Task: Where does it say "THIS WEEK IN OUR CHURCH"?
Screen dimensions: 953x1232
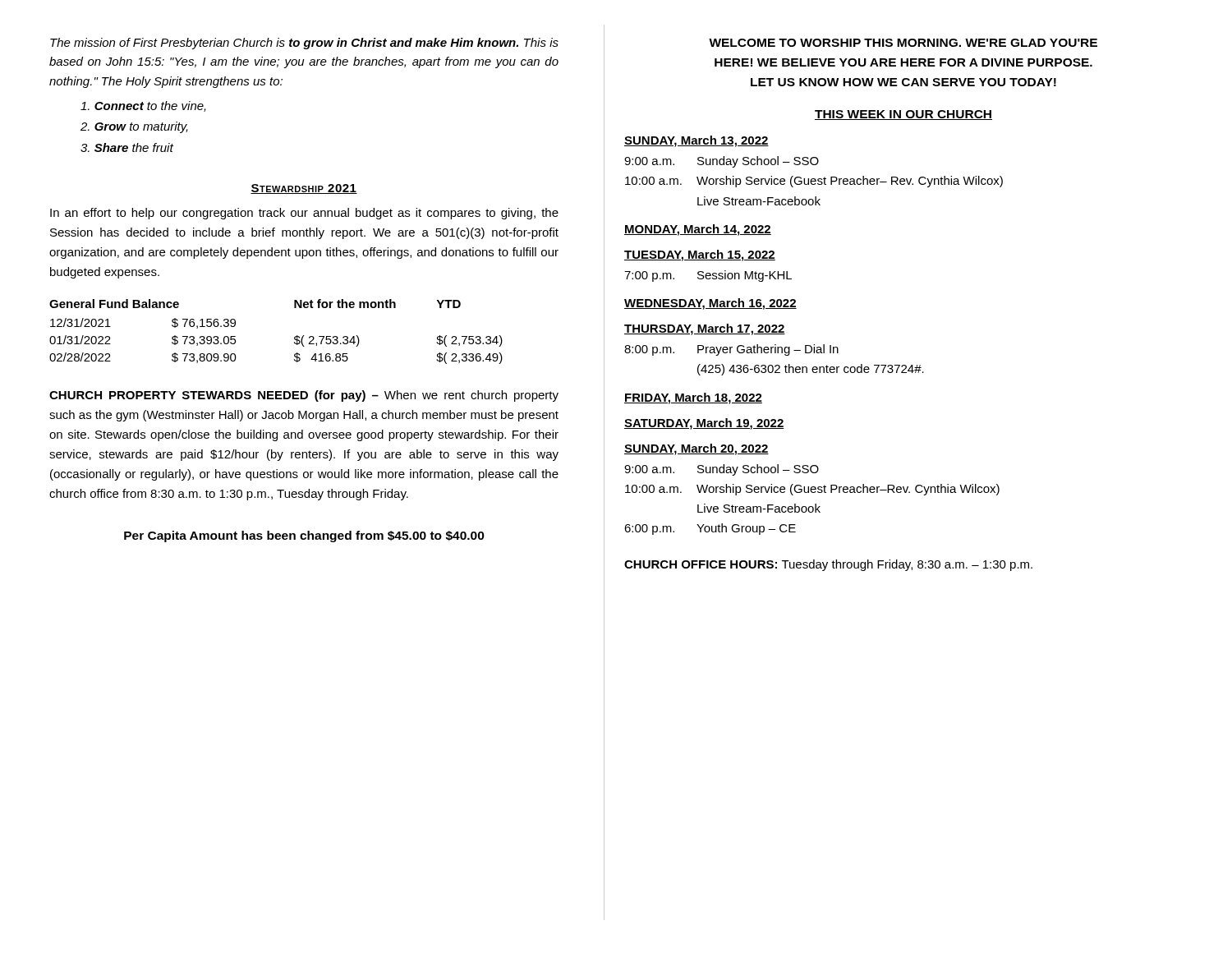Action: pos(903,114)
